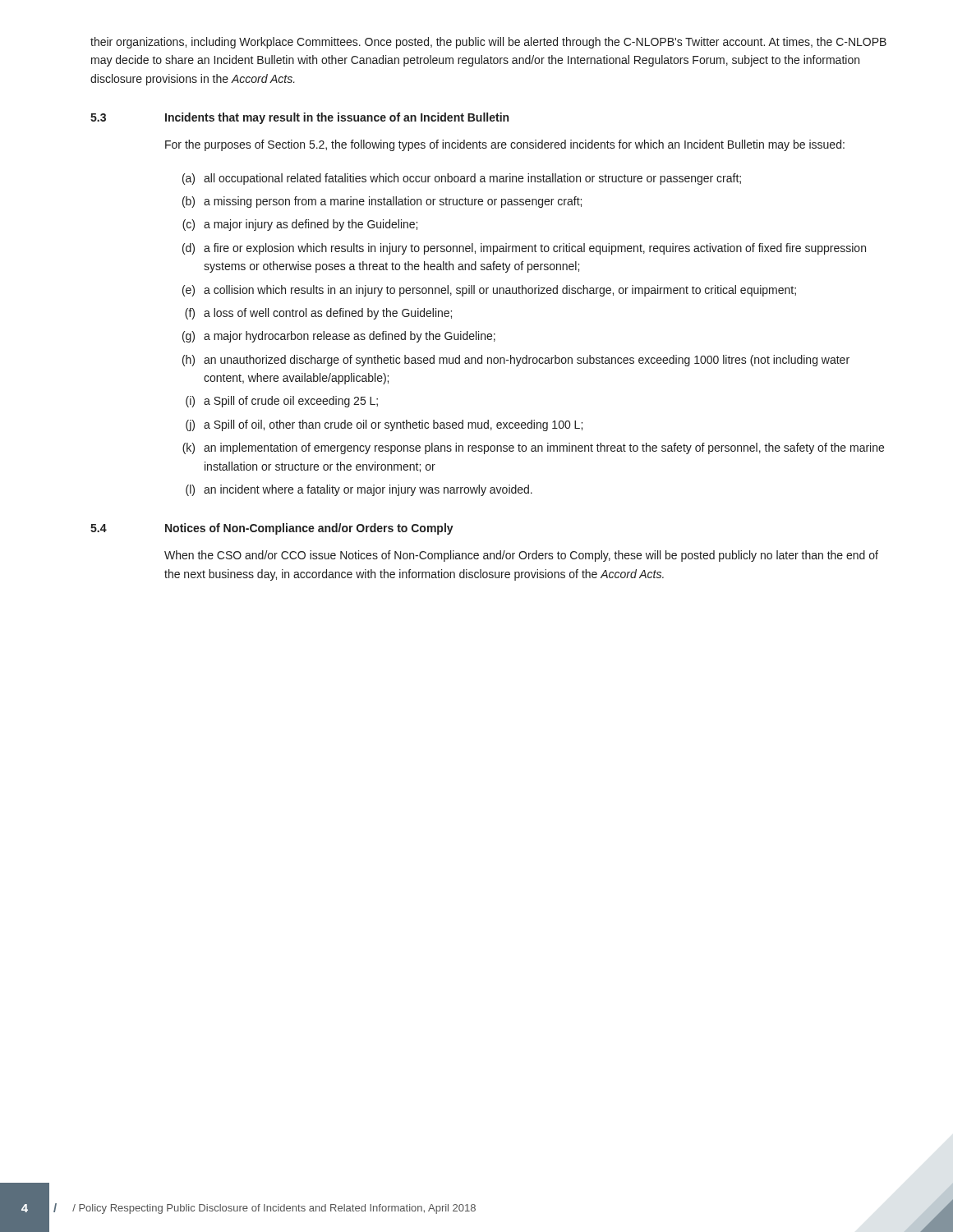The image size is (953, 1232).
Task: Find the text block with the text "When the CSO and/or CCO issue Notices"
Action: pos(521,565)
